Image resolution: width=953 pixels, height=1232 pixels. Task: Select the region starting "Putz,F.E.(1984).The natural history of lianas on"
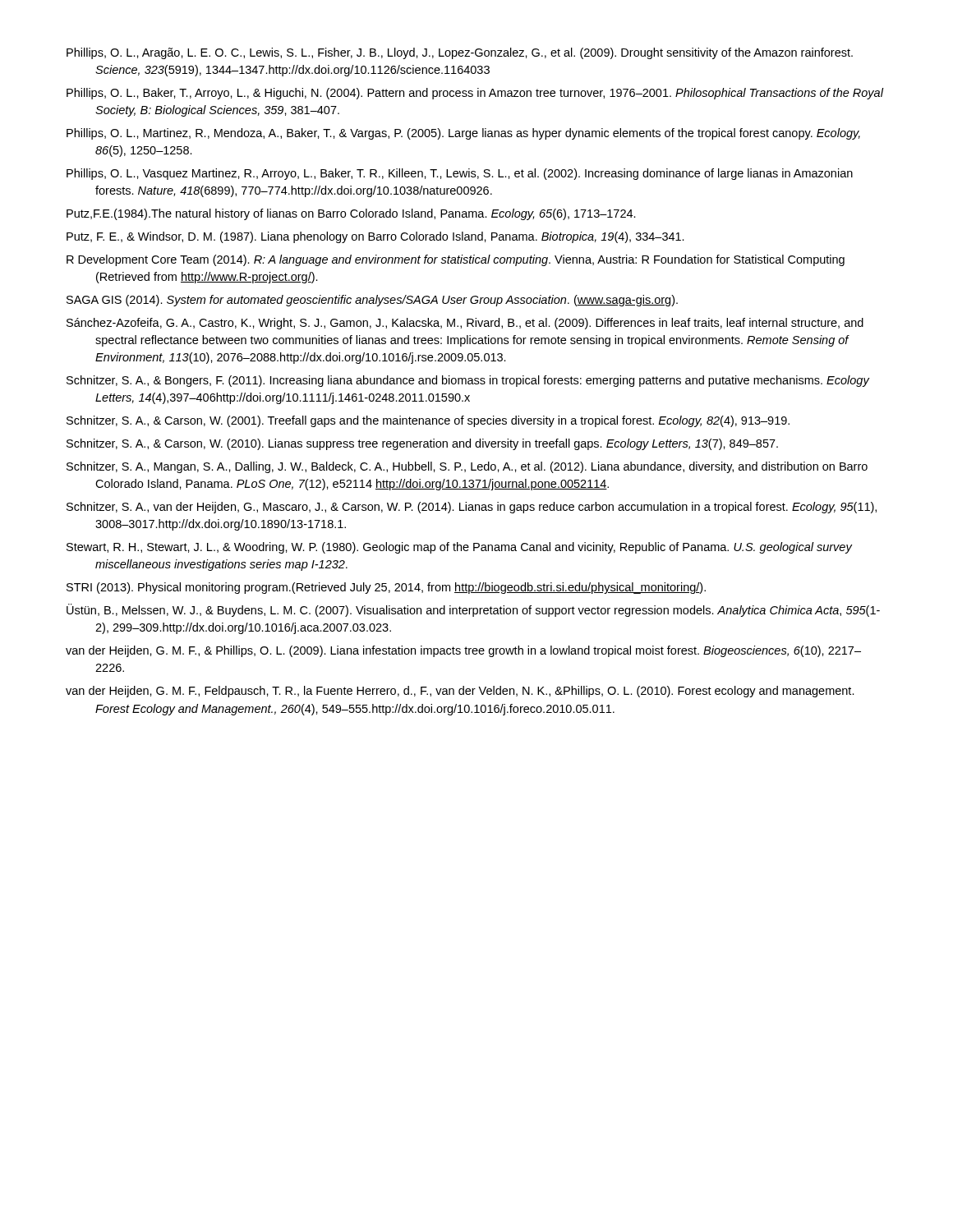tap(351, 214)
